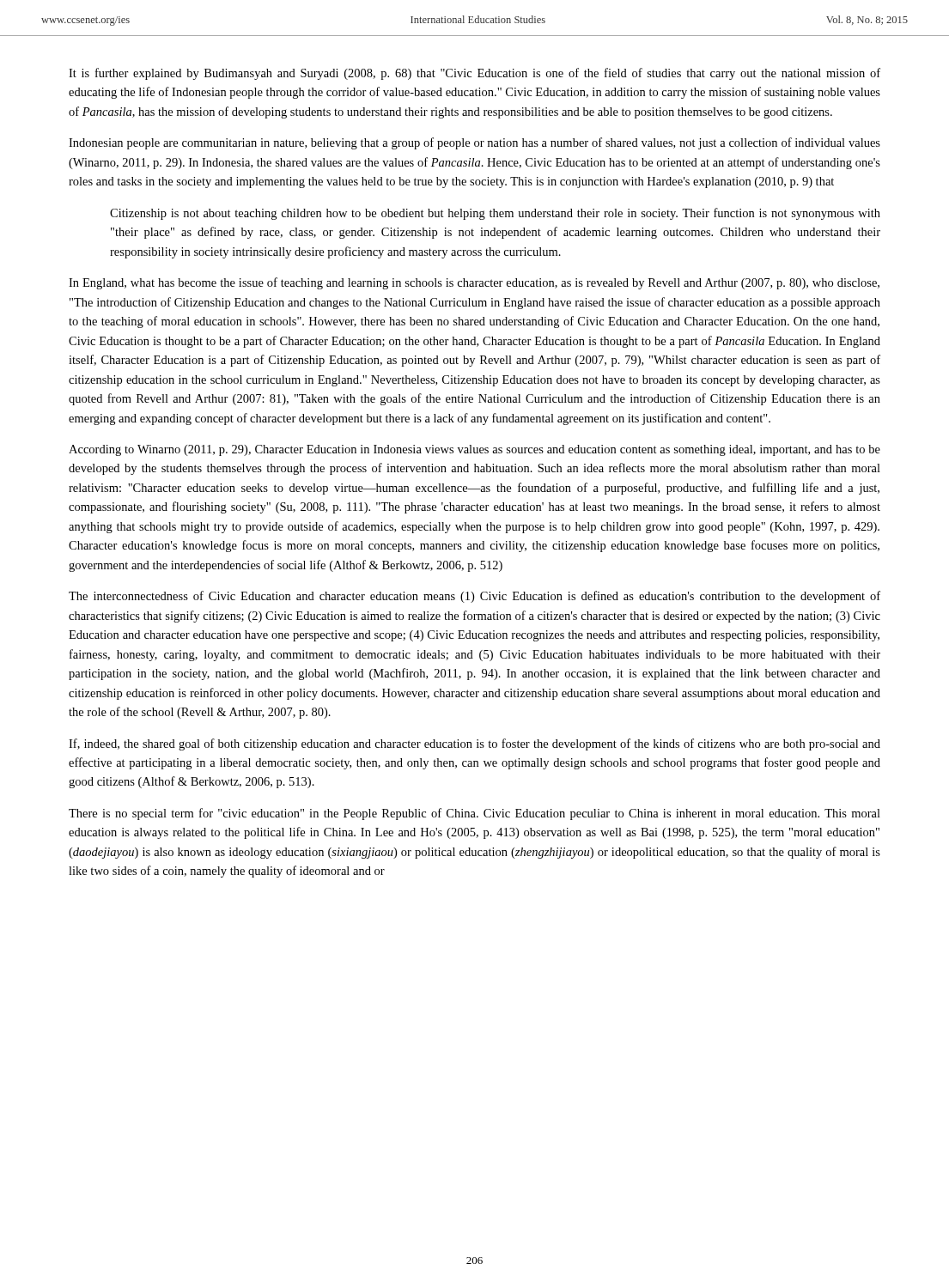Where is the passage that starts "The interconnectedness of Civic Education and character"?
This screenshot has width=949, height=1288.
[474, 654]
